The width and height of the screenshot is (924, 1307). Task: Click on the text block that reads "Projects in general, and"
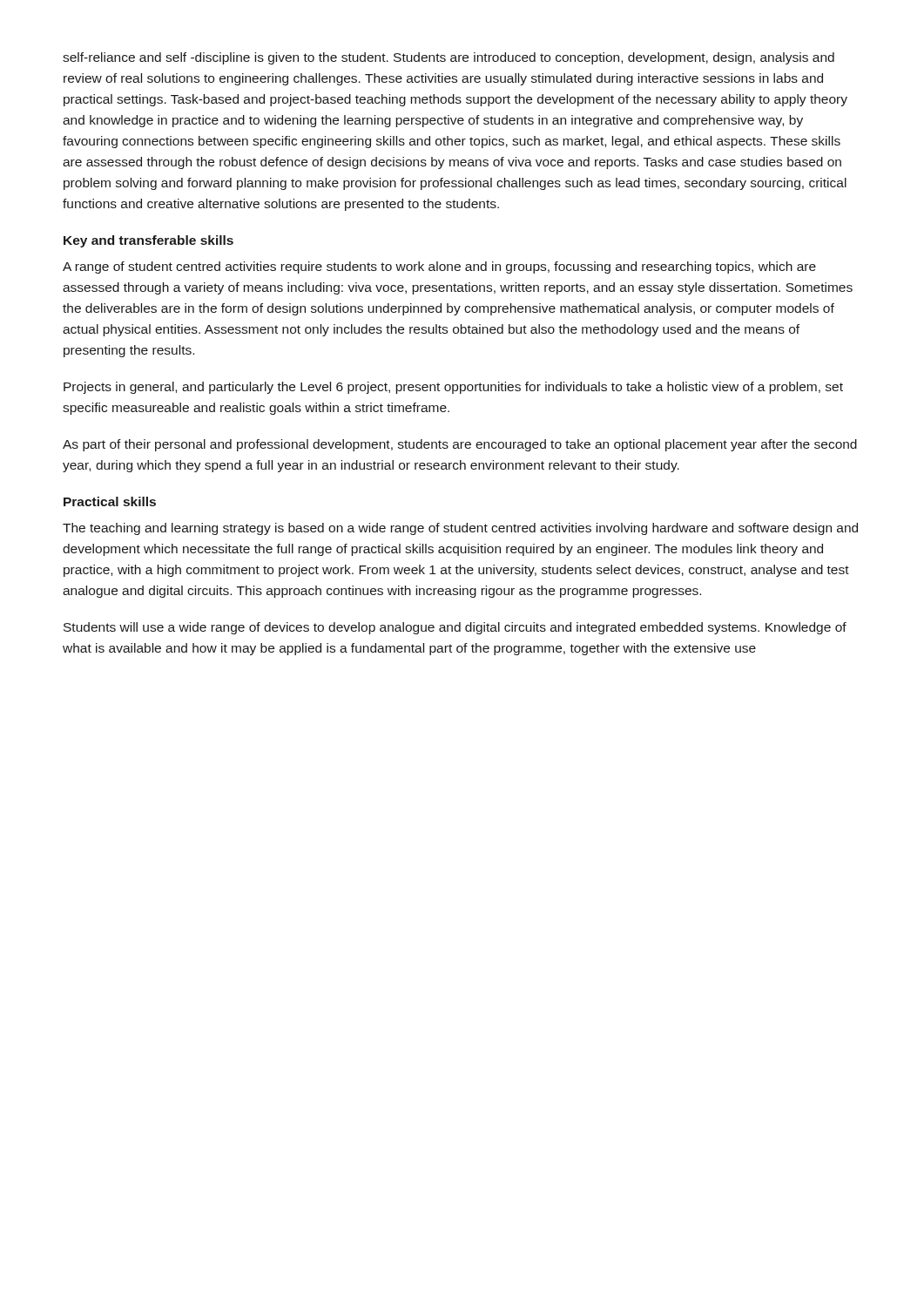click(453, 397)
